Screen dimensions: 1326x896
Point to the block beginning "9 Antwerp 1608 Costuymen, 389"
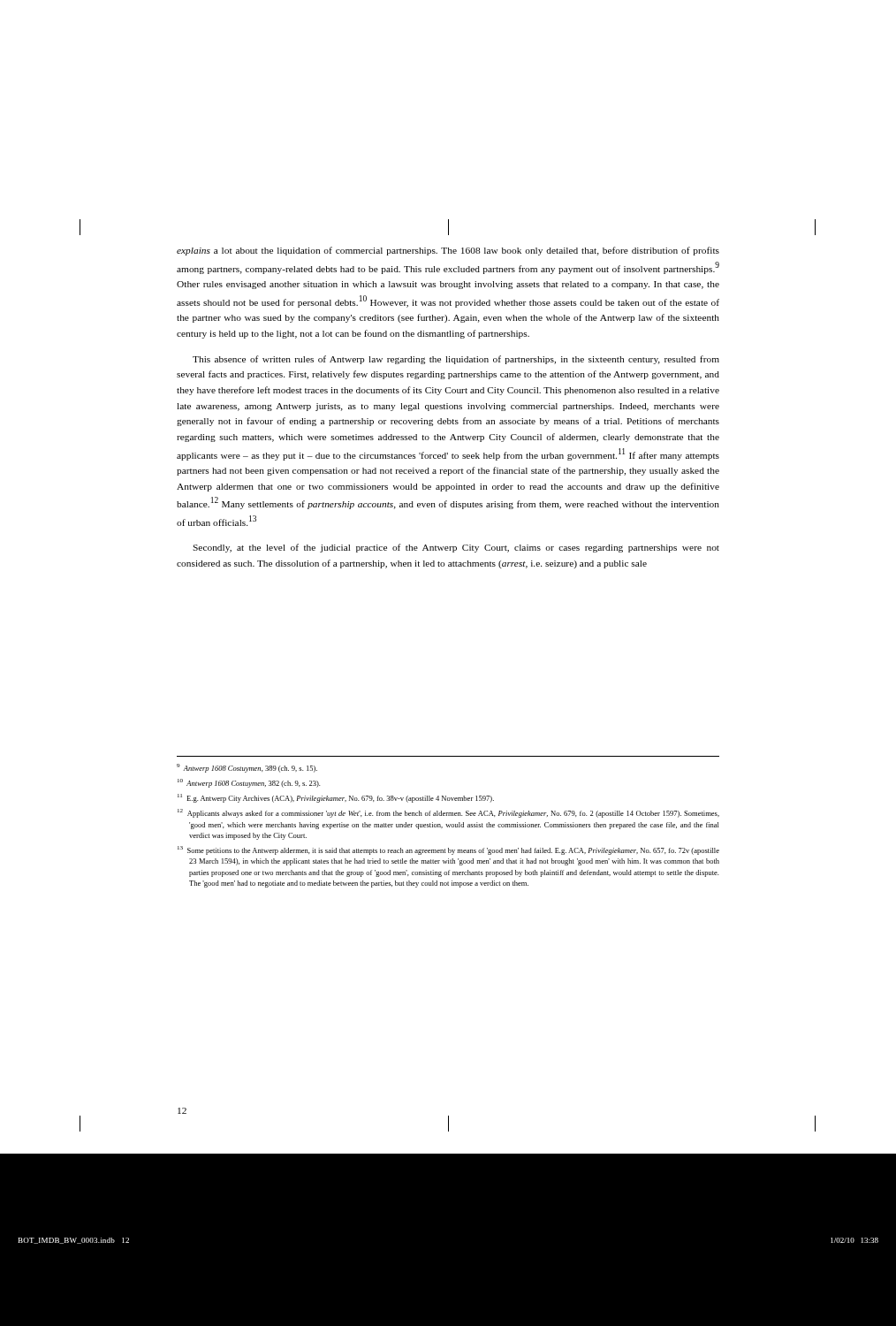247,767
